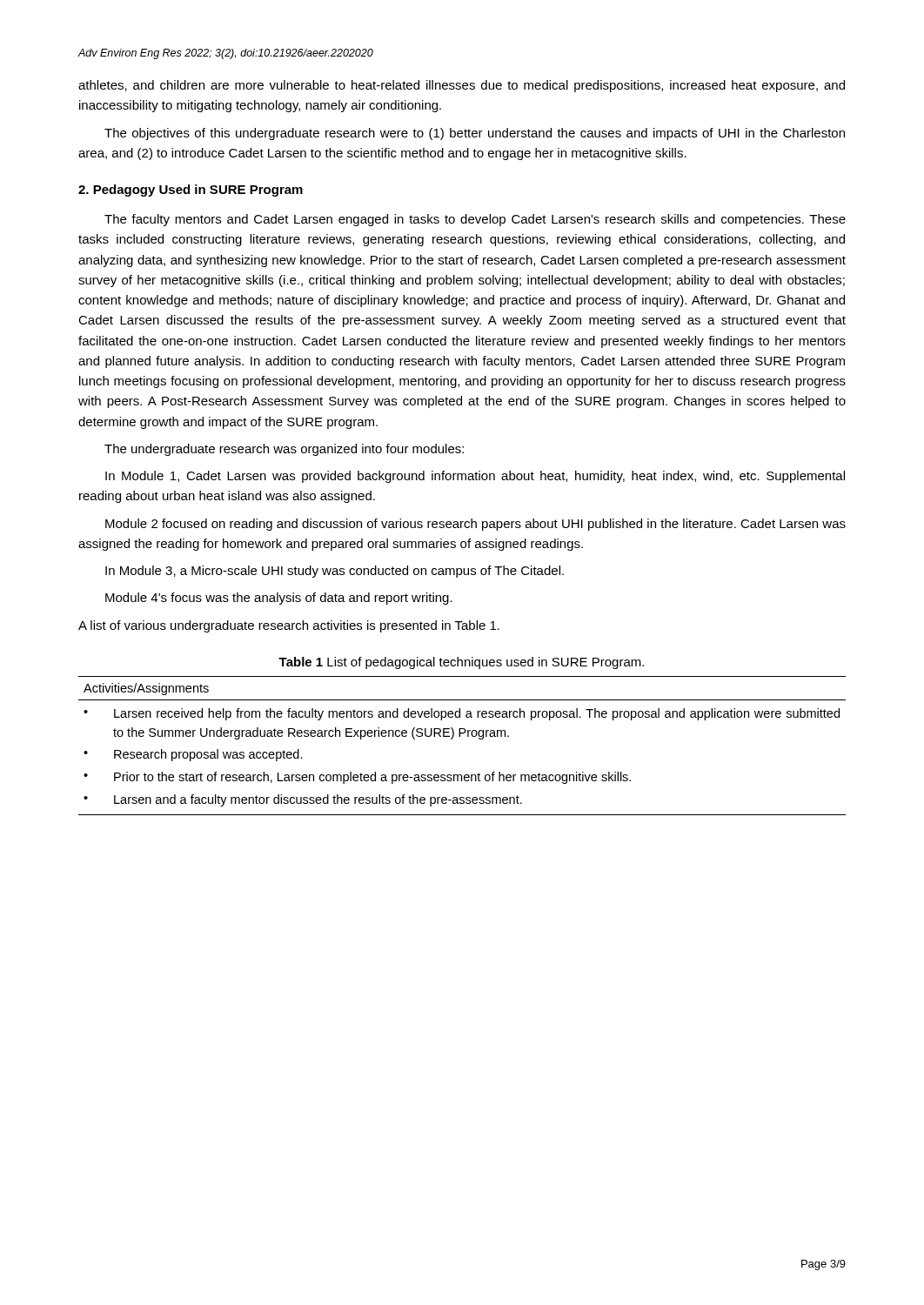The height and width of the screenshot is (1305, 924).
Task: Where does it say "2. Pedagogy Used in SURE Program"?
Action: pos(191,189)
